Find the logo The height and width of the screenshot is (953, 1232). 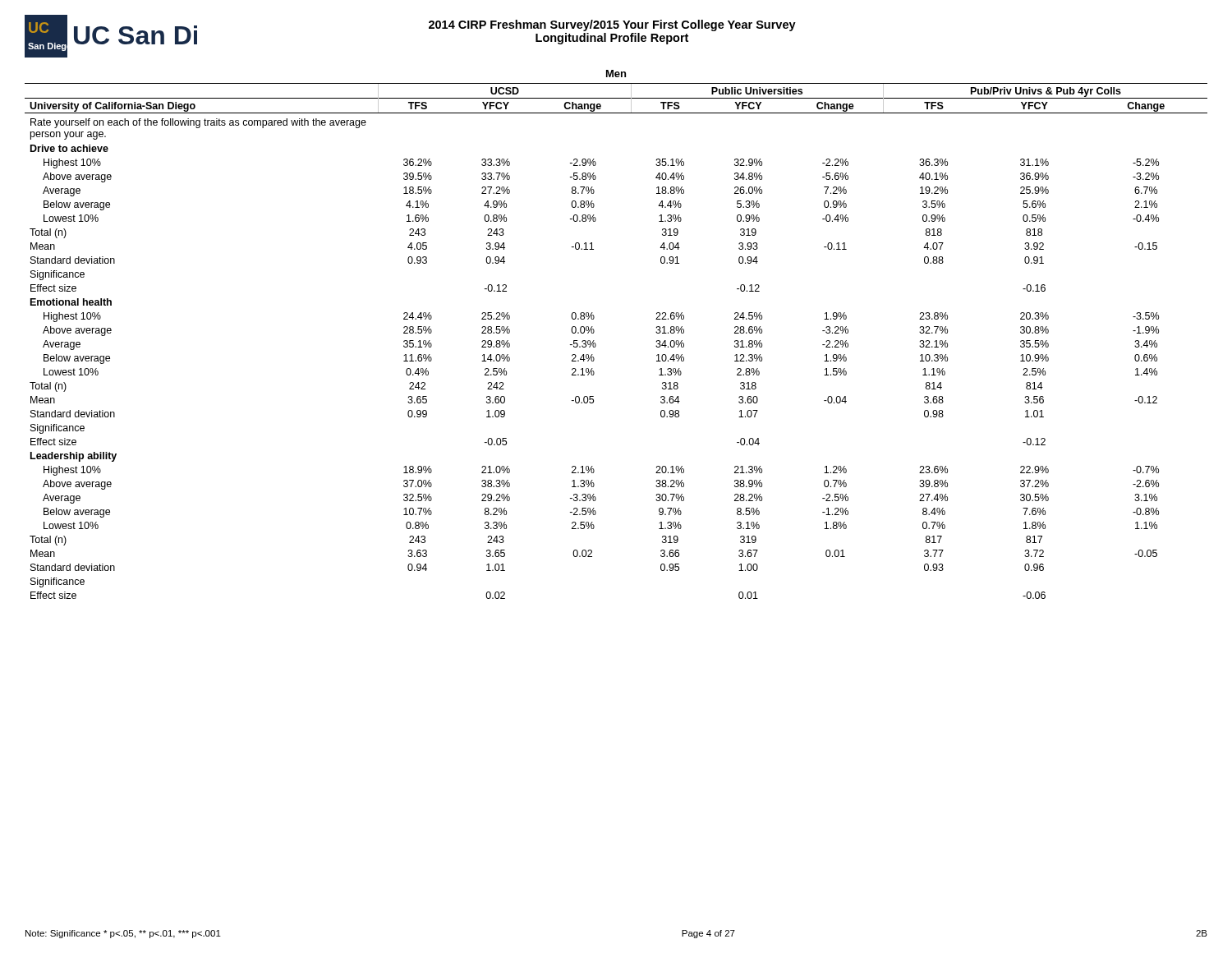pos(115,39)
